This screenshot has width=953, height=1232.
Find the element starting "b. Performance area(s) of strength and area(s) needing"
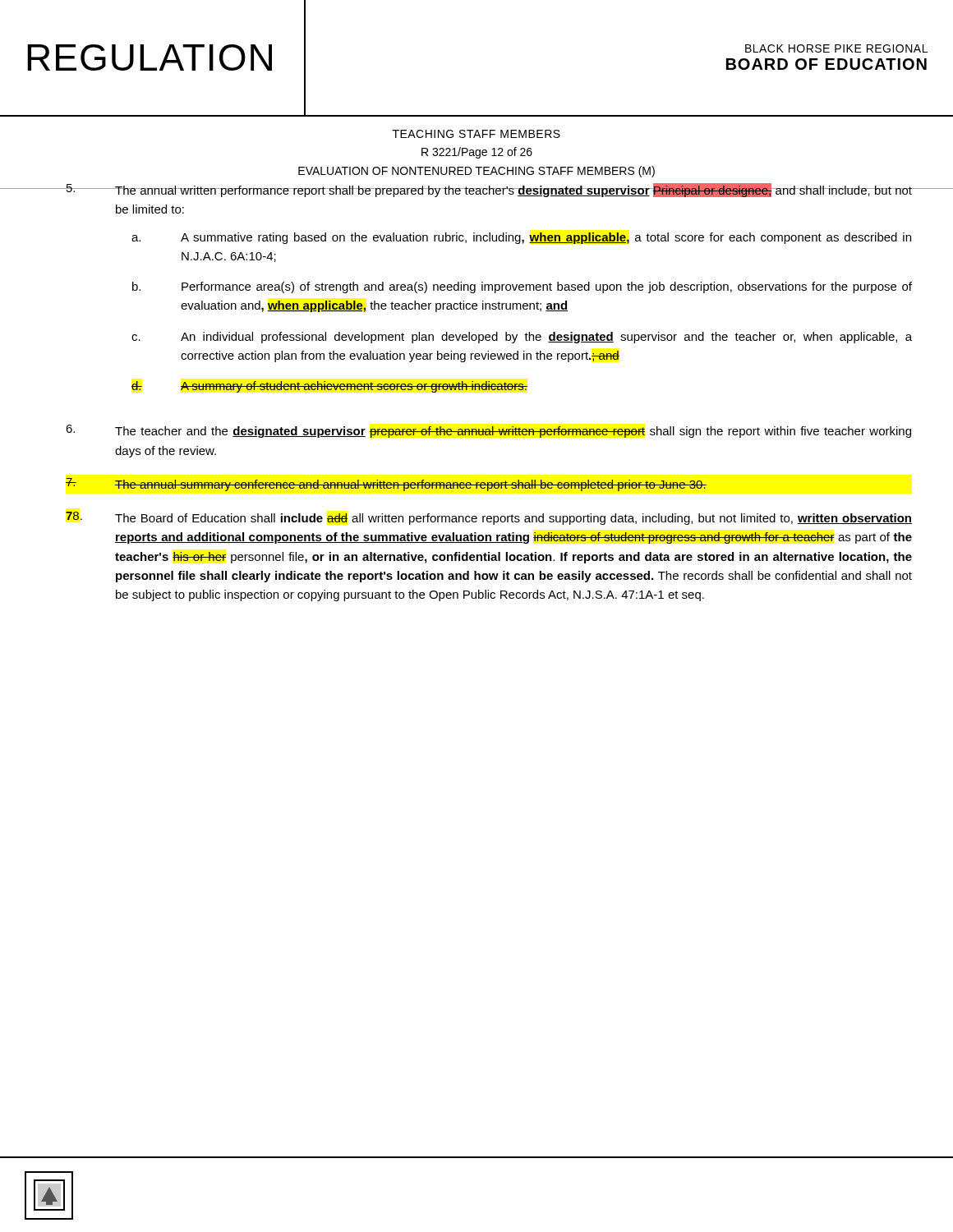click(513, 296)
